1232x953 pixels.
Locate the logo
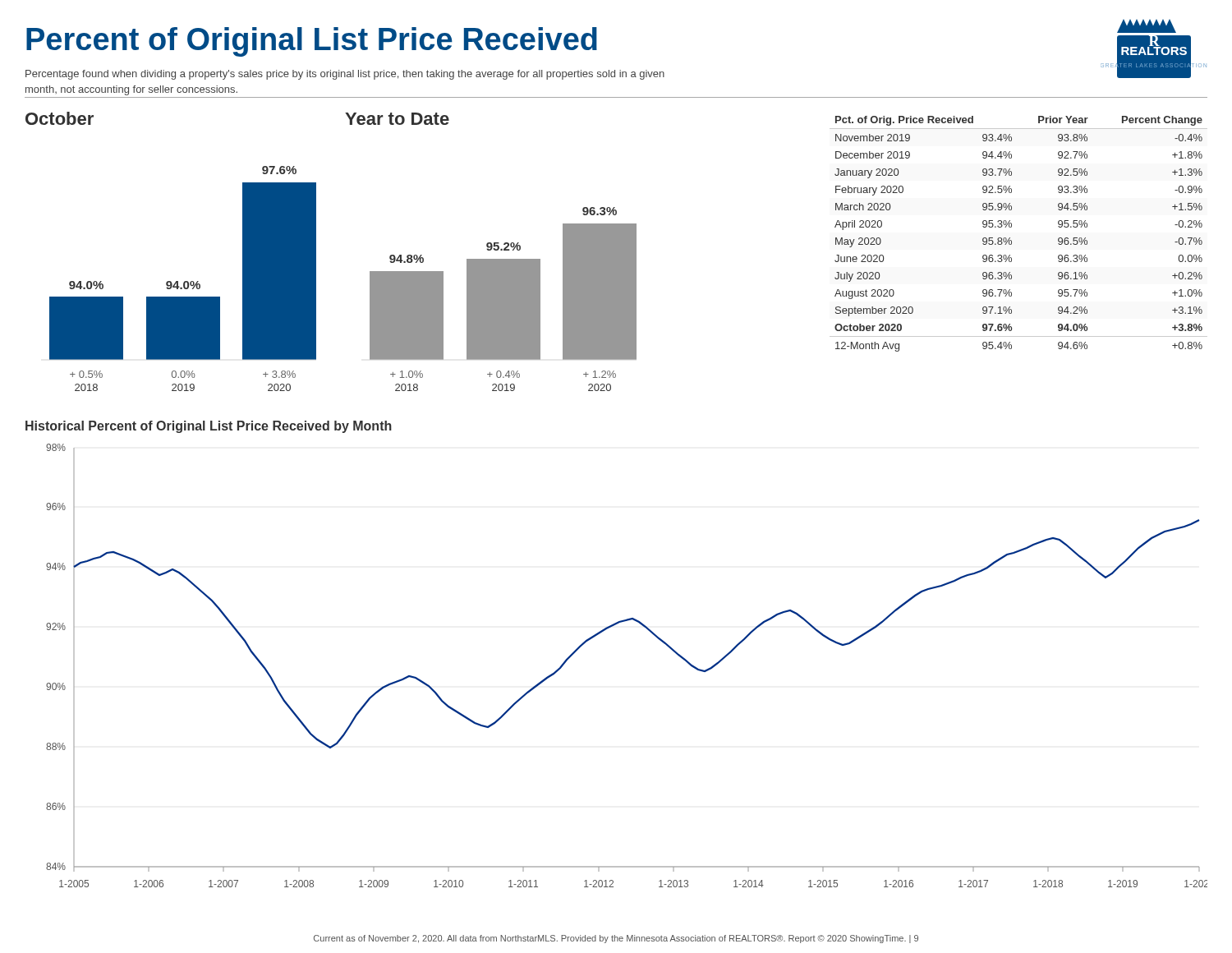(1154, 48)
